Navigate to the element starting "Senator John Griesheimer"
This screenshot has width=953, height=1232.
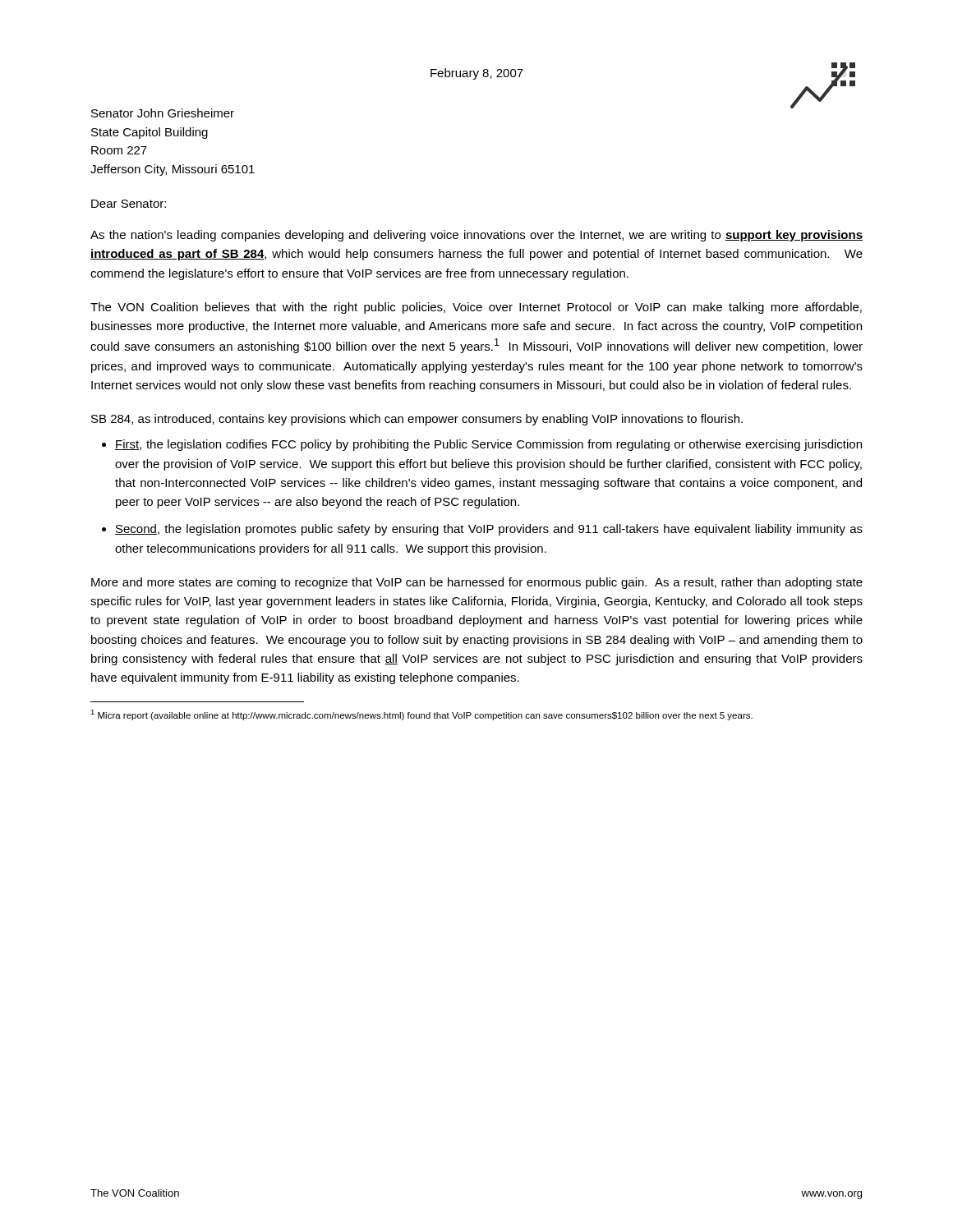(x=173, y=141)
